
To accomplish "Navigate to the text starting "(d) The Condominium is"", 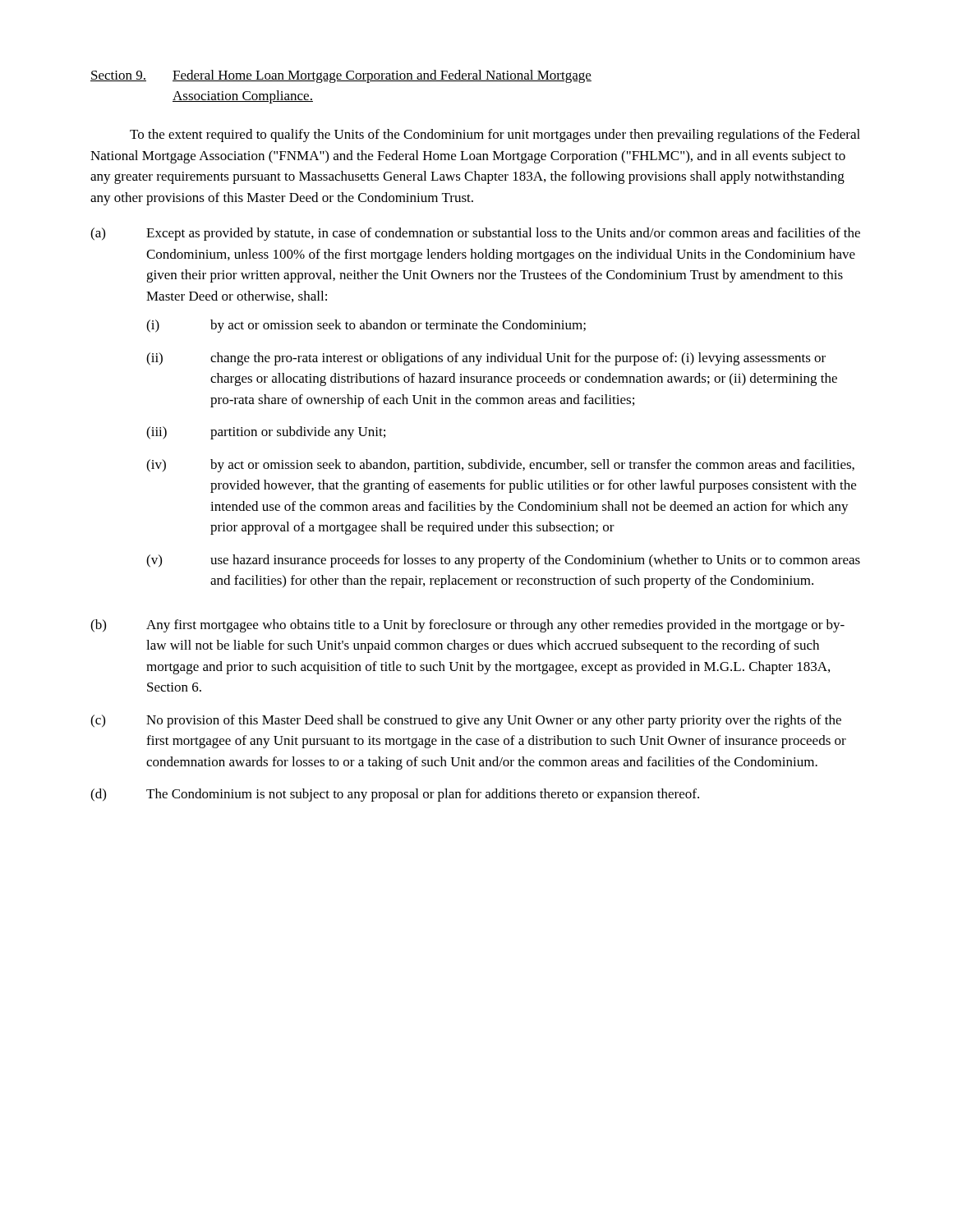I will click(x=476, y=794).
